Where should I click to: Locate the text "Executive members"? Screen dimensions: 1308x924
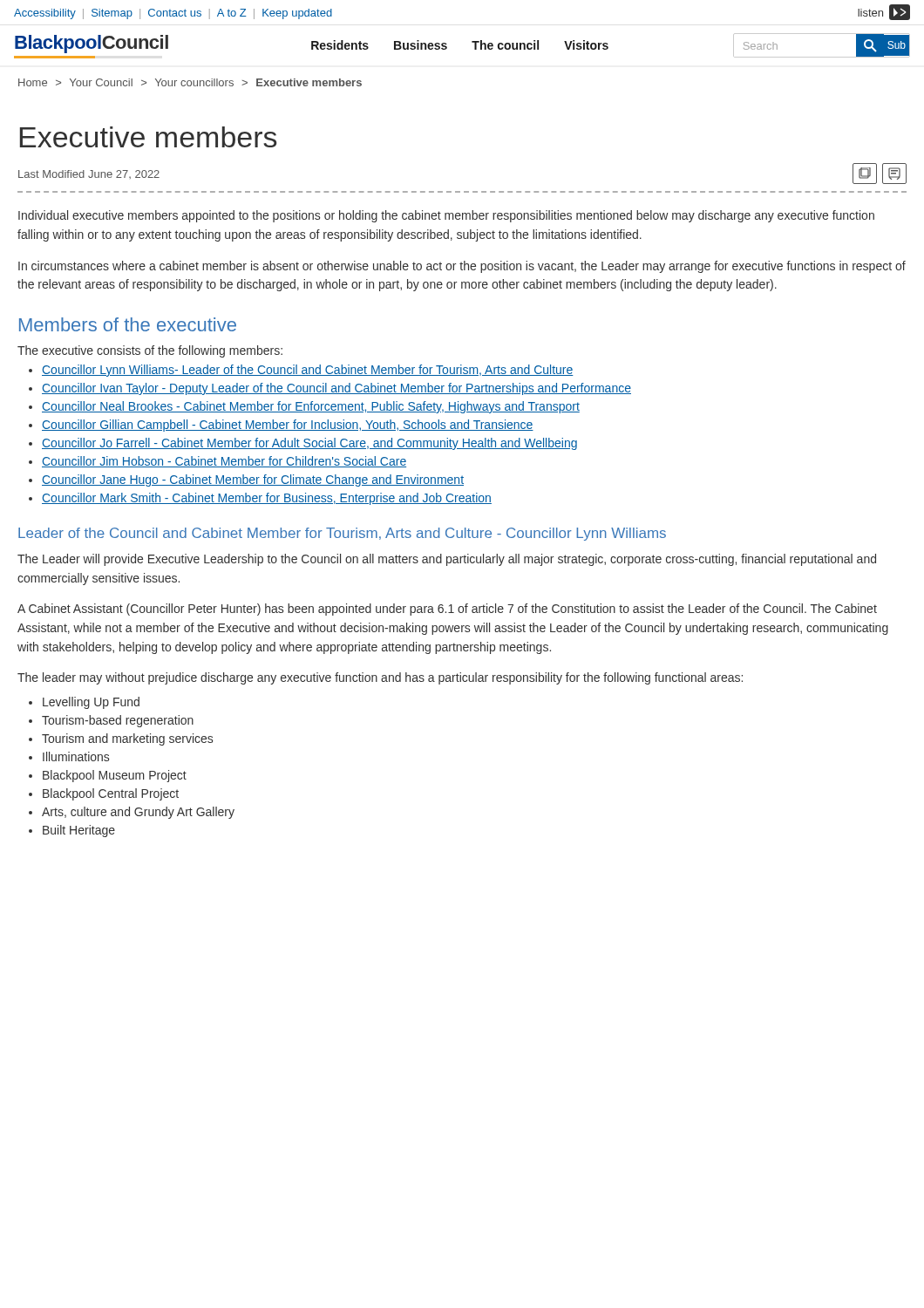(x=148, y=137)
